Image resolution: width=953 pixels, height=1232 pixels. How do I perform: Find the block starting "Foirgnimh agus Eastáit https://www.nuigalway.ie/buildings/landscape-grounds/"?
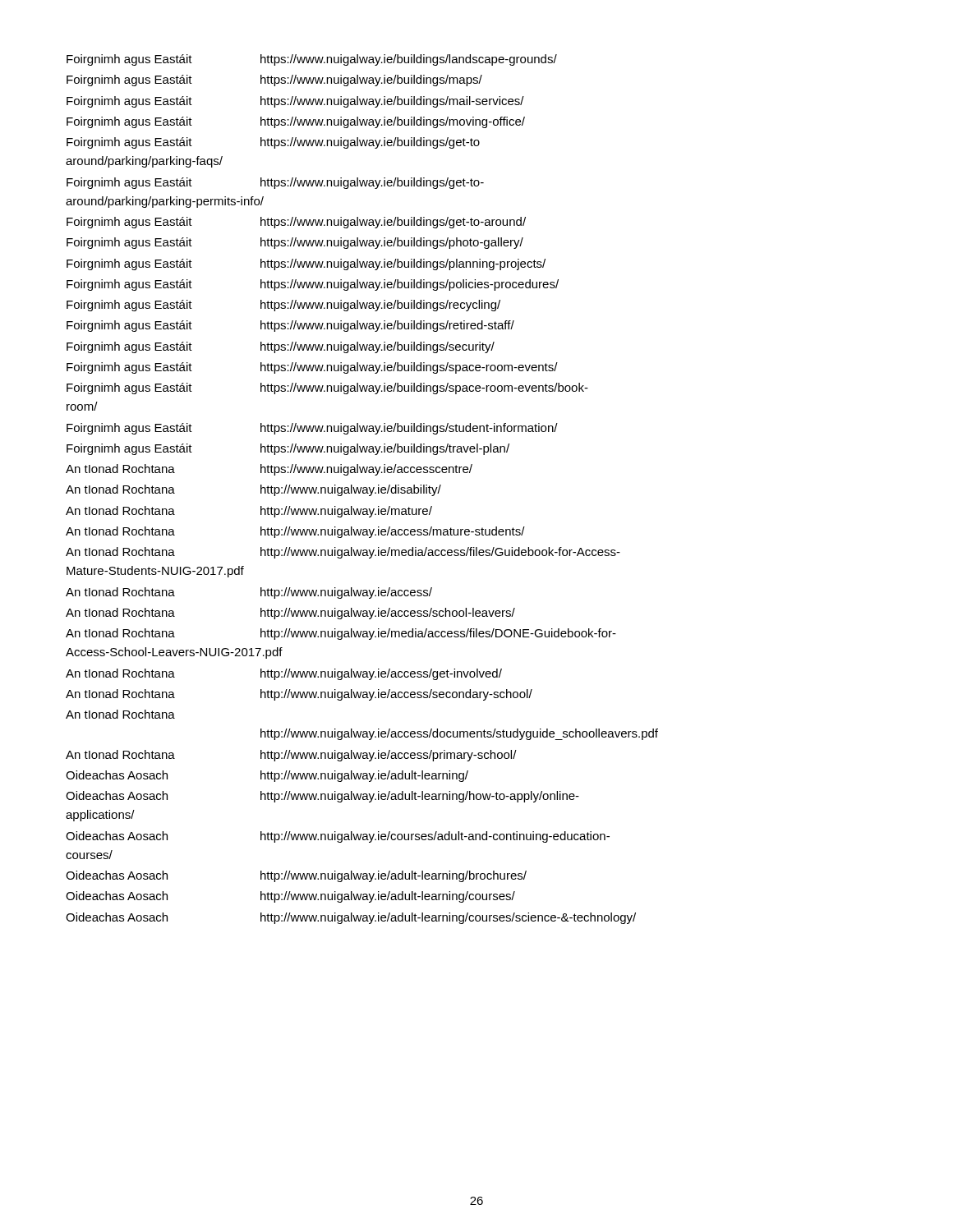tap(476, 59)
